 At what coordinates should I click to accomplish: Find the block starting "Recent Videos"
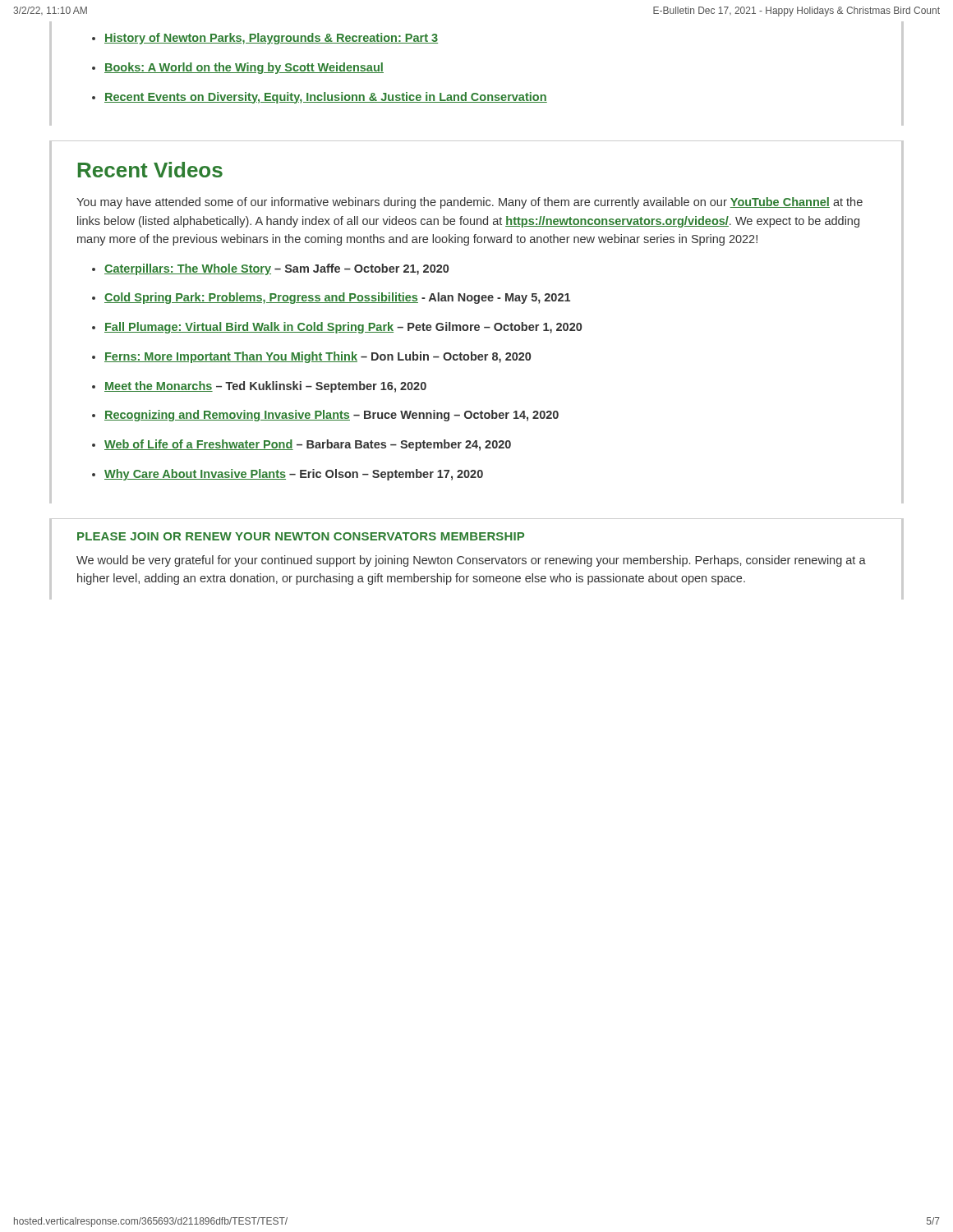150,170
